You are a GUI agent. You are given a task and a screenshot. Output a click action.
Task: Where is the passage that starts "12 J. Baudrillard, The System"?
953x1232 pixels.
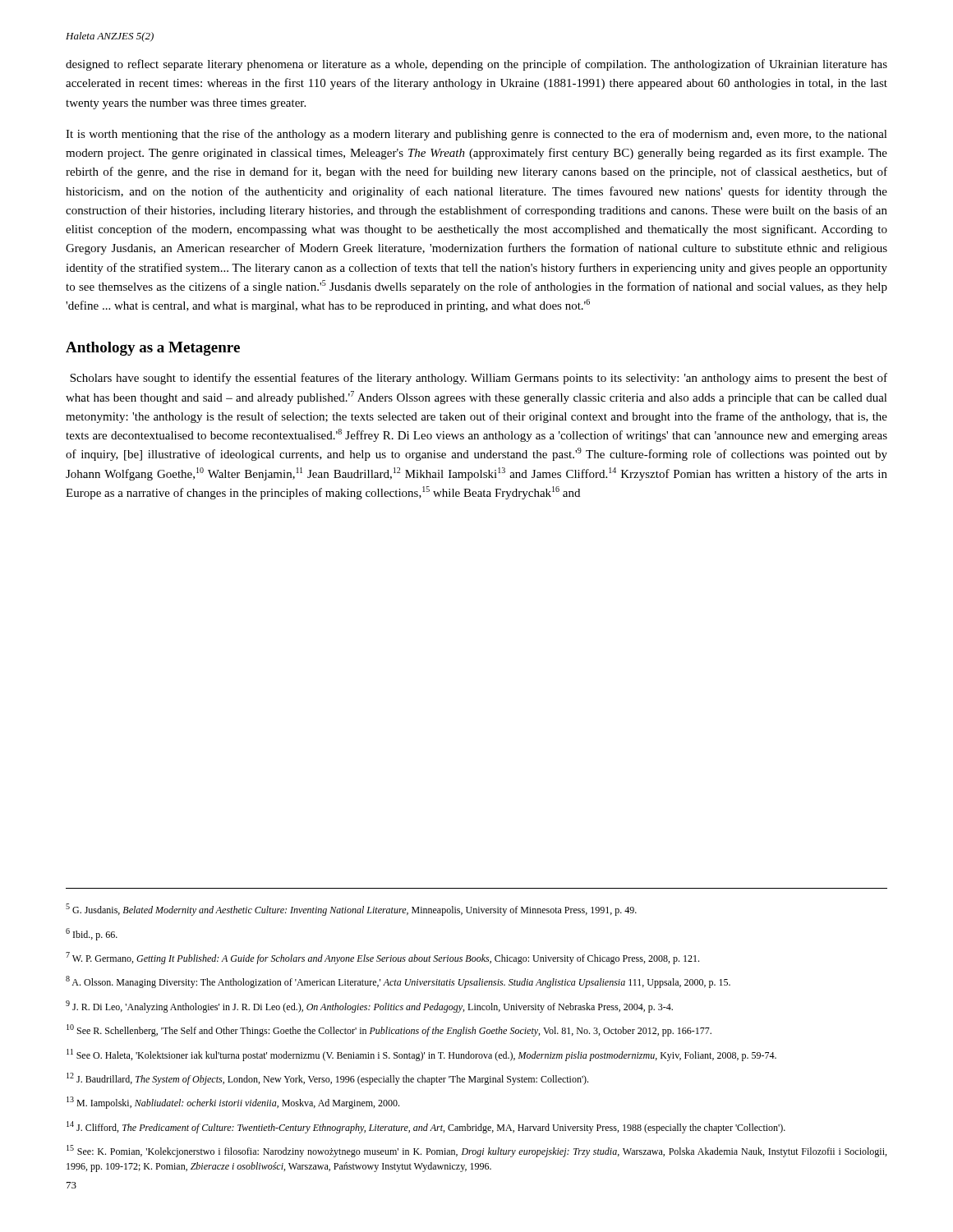[x=476, y=1080]
